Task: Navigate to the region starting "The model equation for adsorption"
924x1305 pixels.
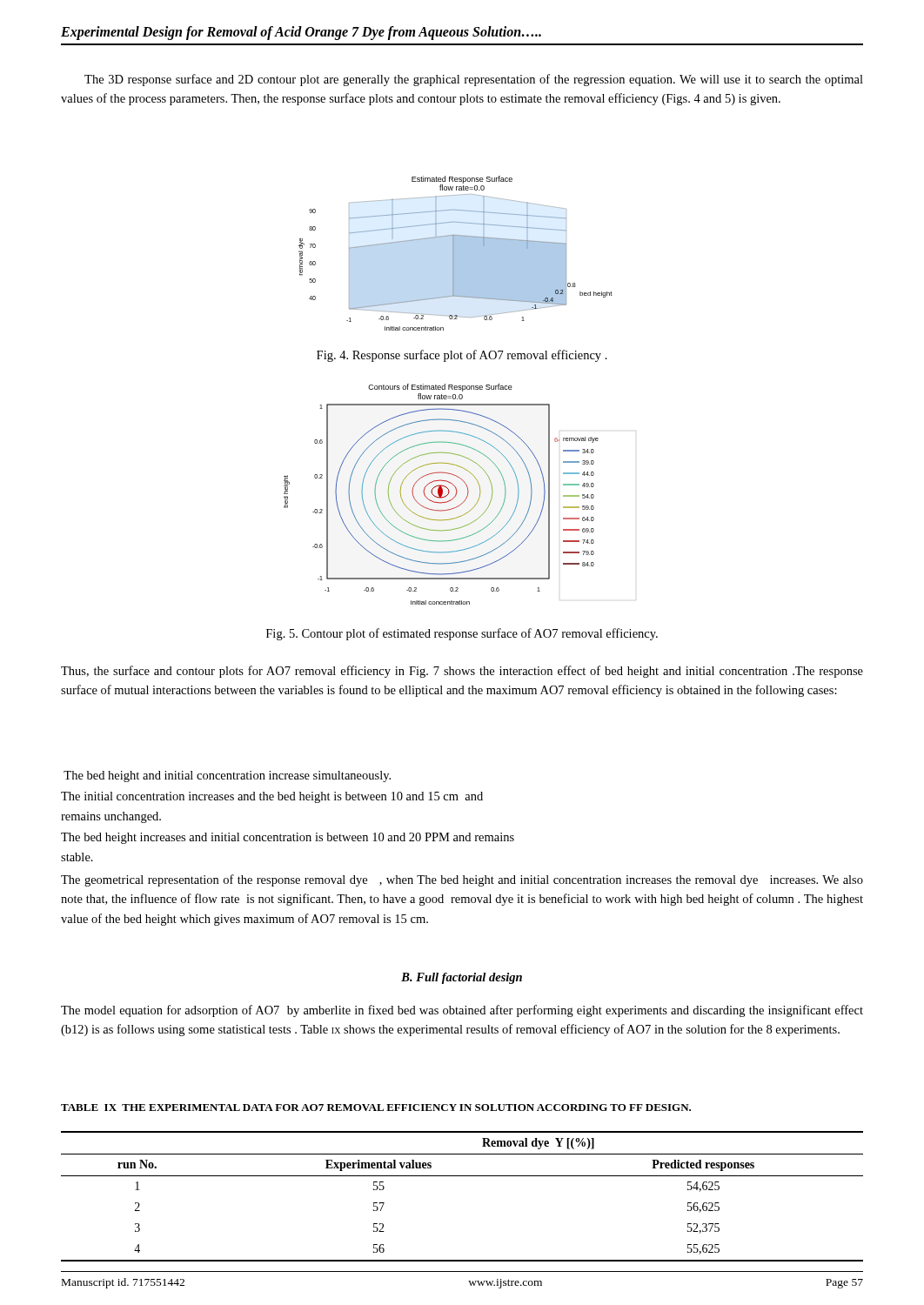Action: coord(462,1020)
